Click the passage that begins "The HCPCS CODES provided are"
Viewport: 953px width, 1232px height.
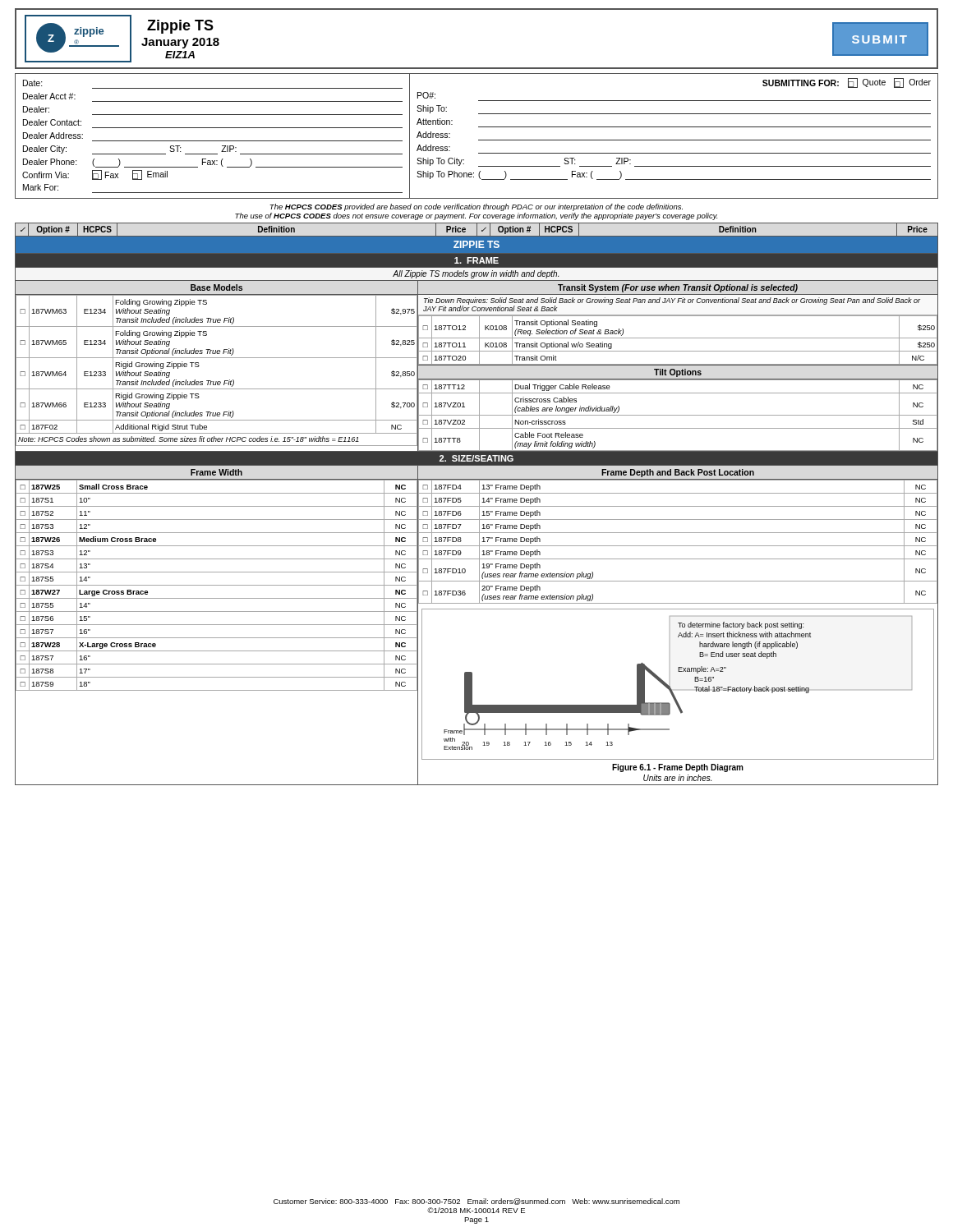click(x=476, y=211)
